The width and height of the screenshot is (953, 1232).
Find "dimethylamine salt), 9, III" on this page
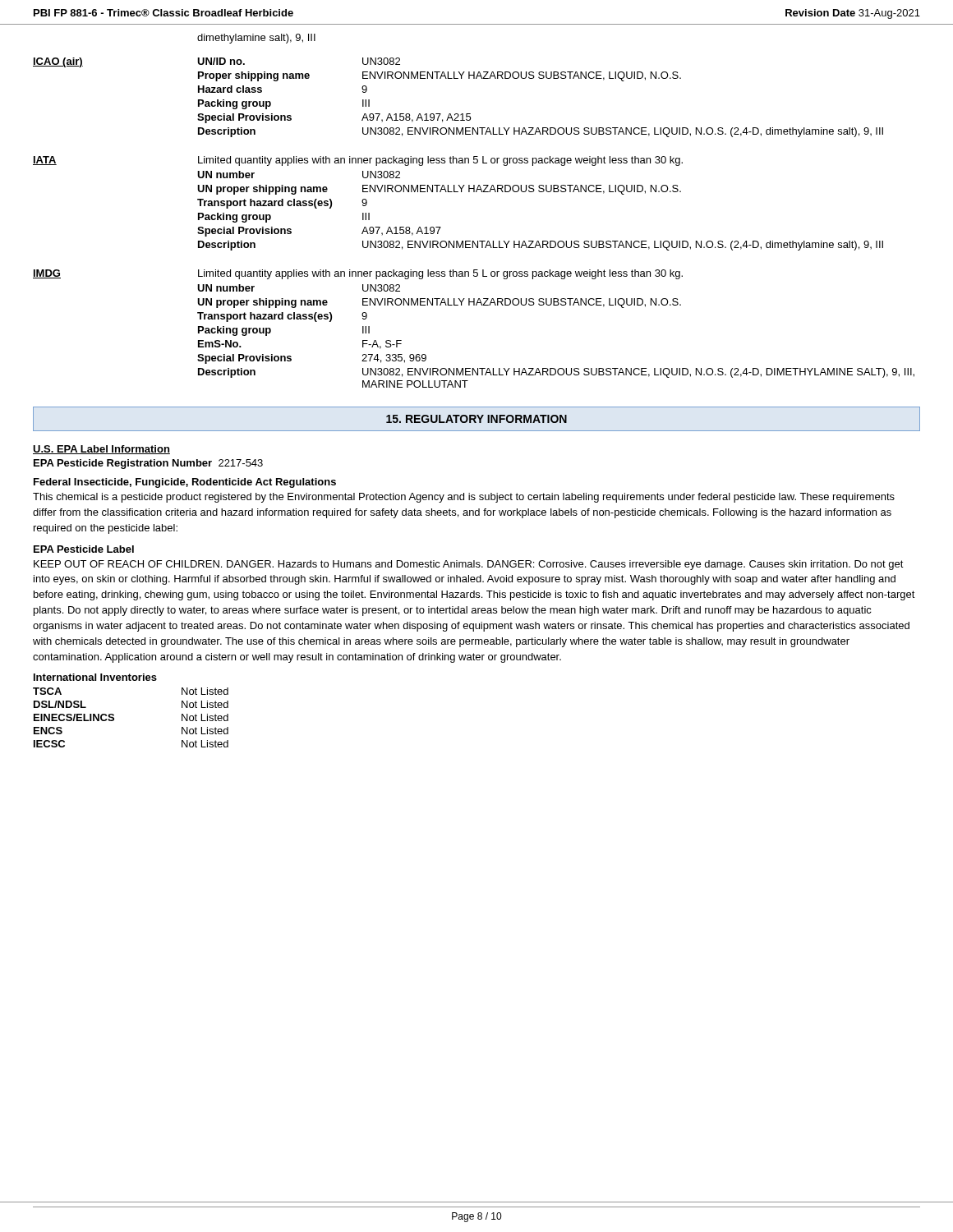pos(257,37)
